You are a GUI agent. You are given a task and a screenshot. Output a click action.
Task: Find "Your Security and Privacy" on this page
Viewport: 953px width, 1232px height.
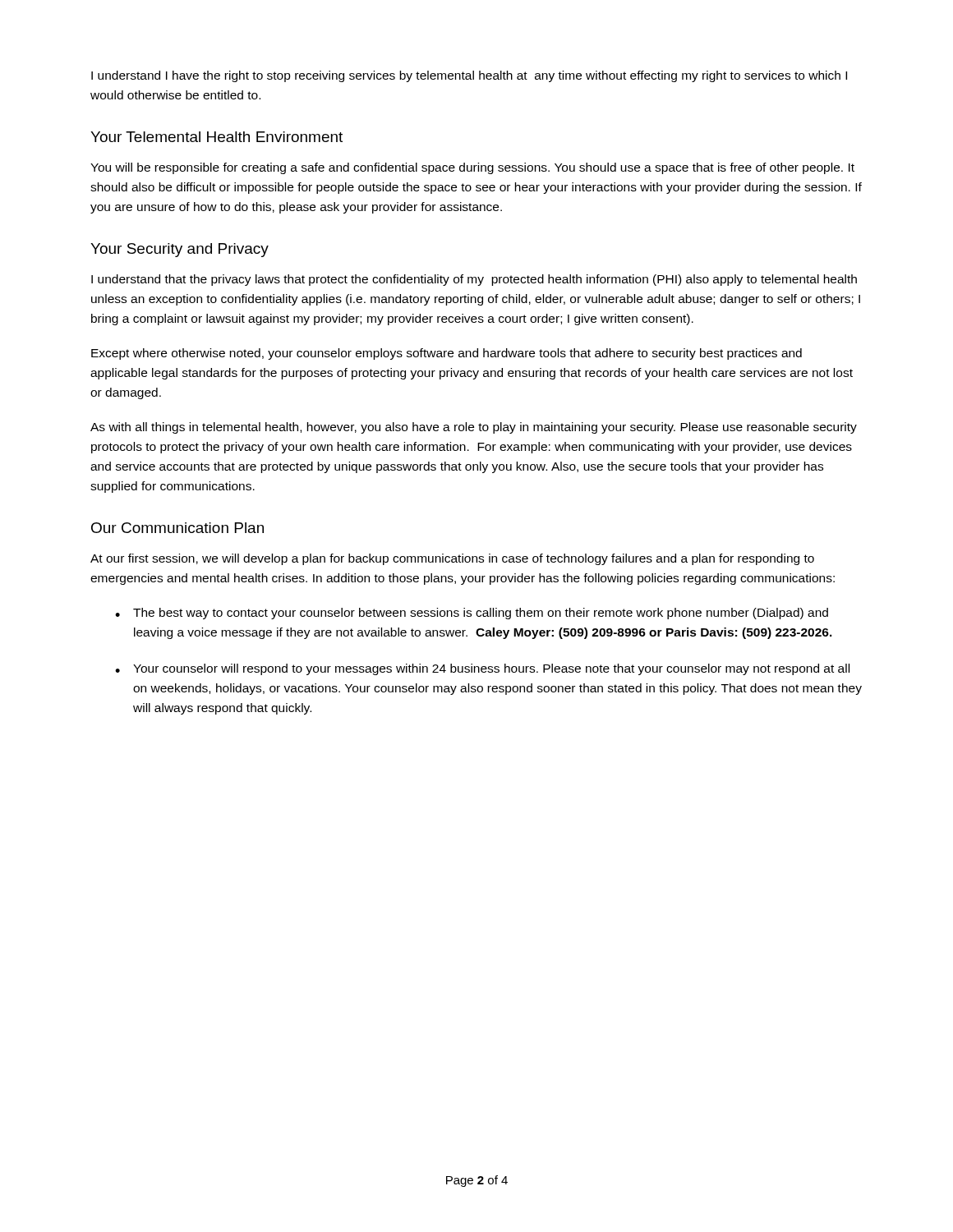click(x=179, y=248)
